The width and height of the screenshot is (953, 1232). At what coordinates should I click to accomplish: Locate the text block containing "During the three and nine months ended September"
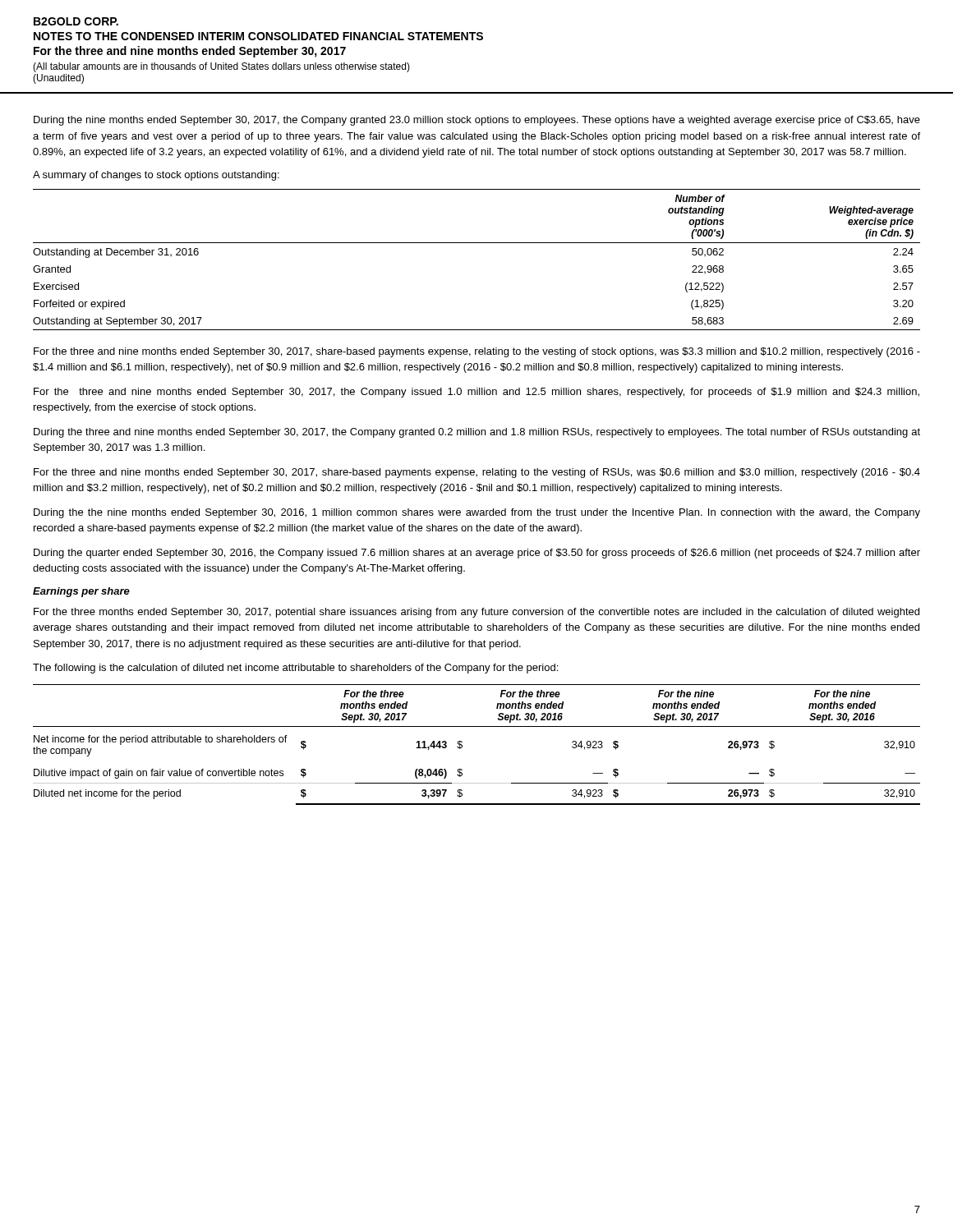pos(476,439)
